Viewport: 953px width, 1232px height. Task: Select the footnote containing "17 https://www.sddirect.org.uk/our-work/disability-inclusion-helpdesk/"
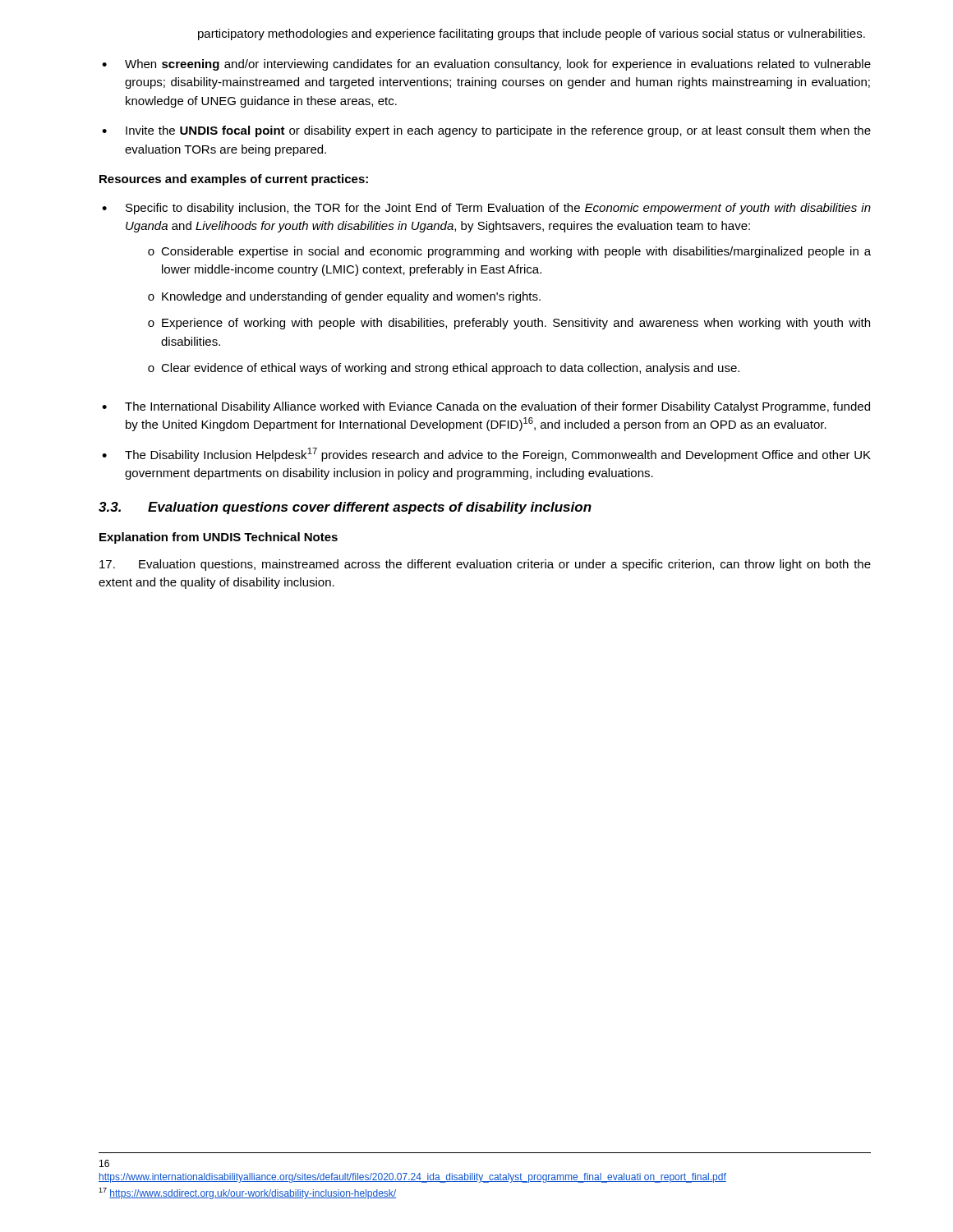(x=247, y=1193)
